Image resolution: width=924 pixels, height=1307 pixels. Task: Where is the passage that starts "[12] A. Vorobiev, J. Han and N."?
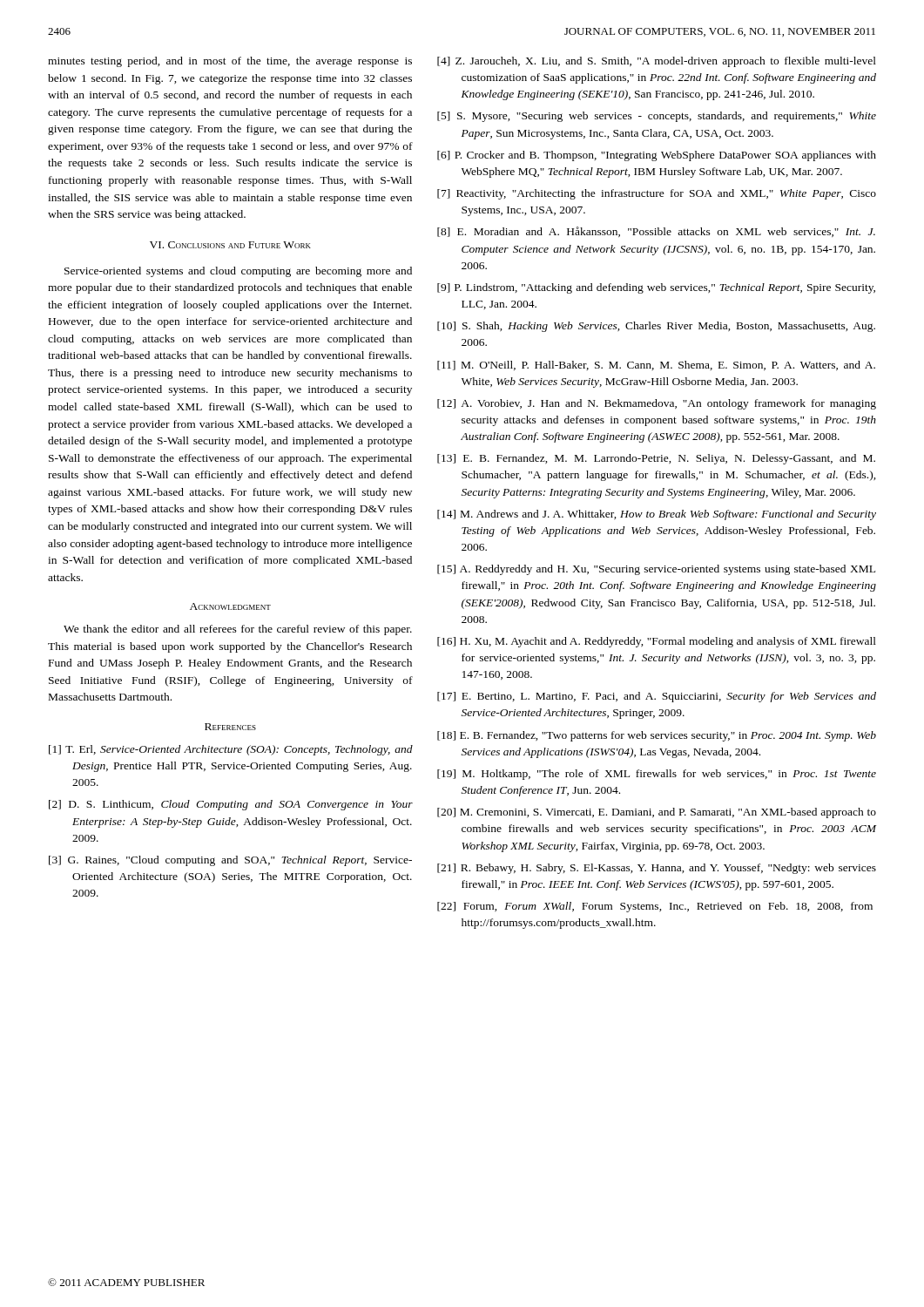pos(656,420)
